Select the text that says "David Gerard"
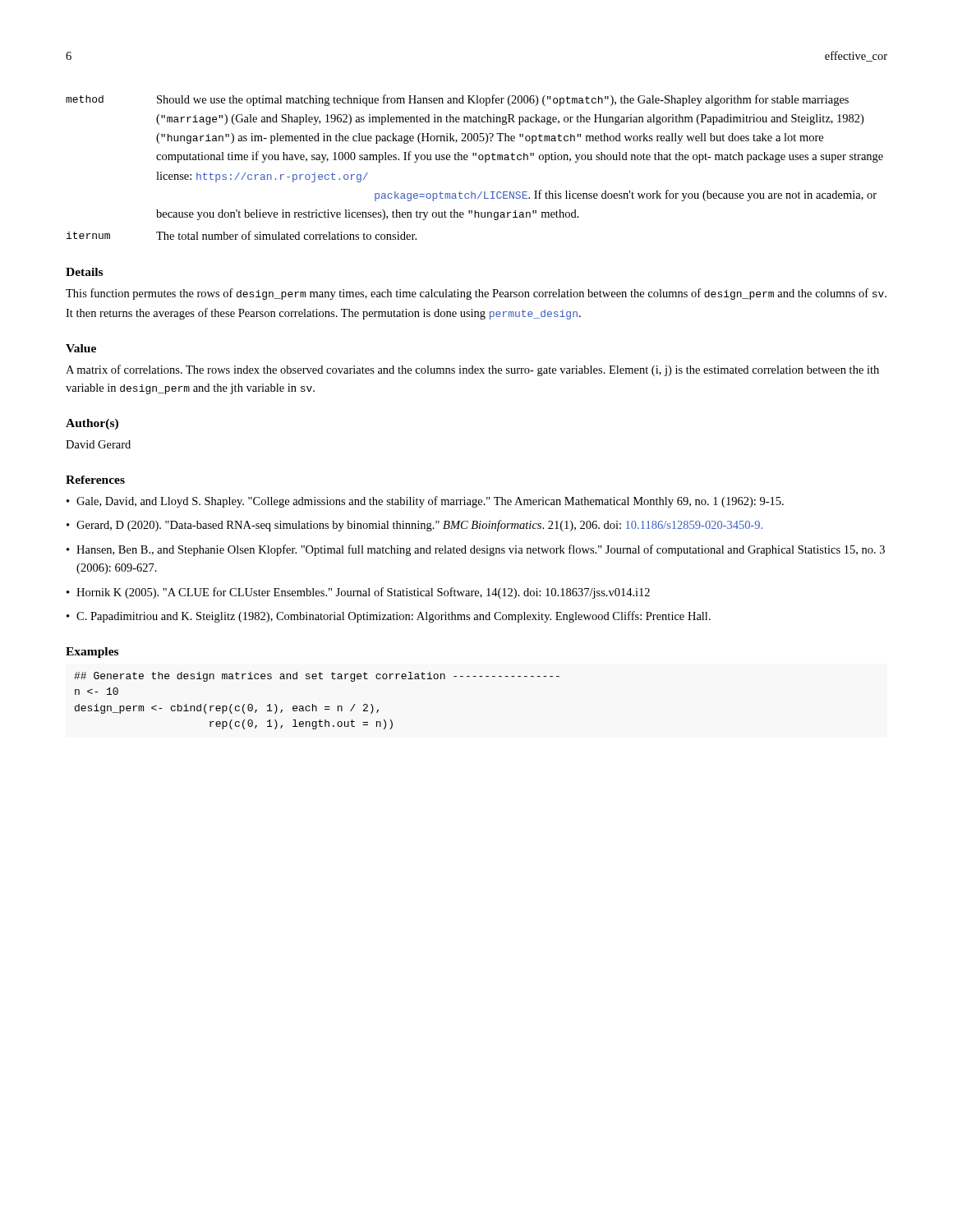This screenshot has height=1232, width=953. point(98,445)
